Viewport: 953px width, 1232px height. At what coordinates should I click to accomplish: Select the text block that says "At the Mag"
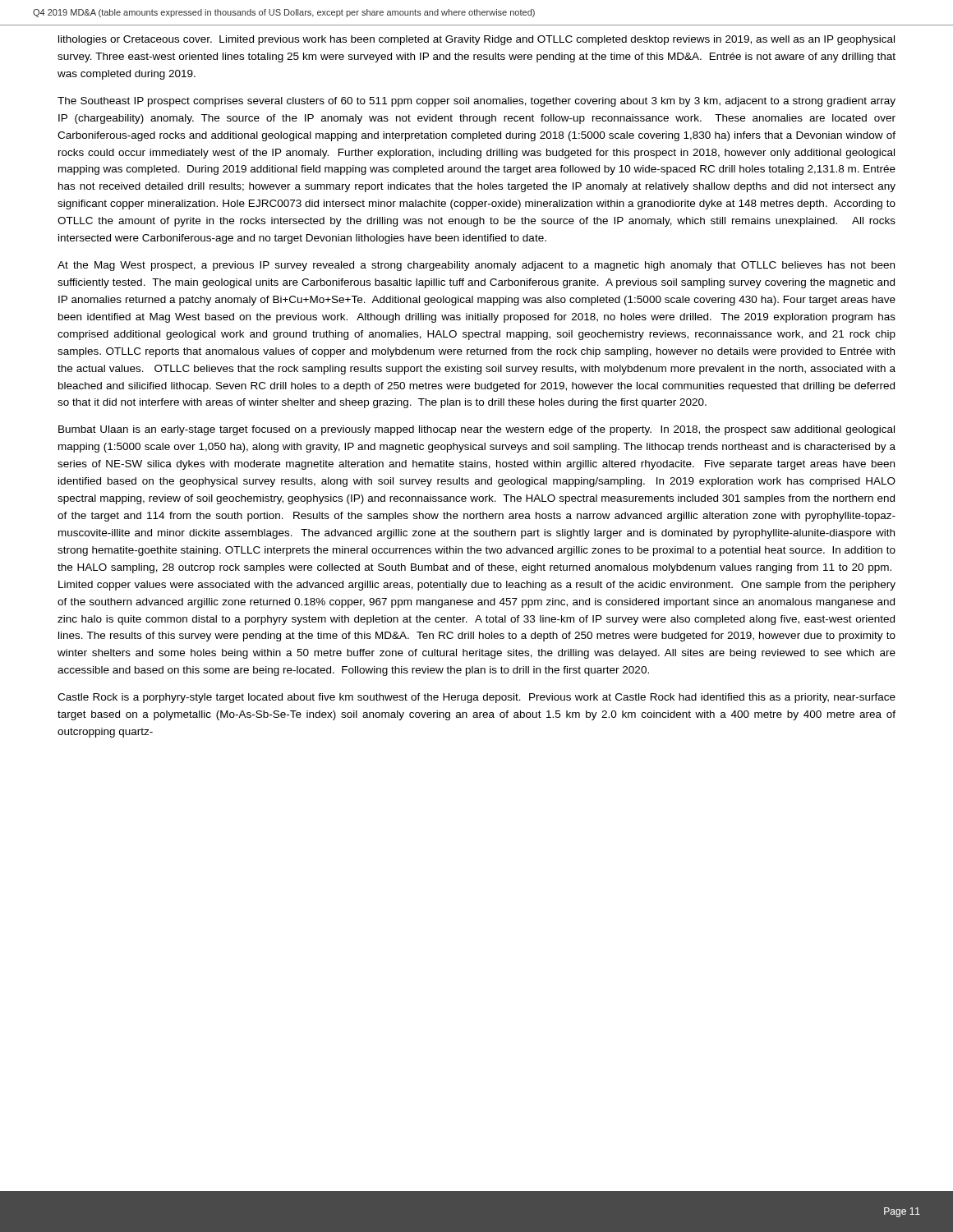pos(476,334)
